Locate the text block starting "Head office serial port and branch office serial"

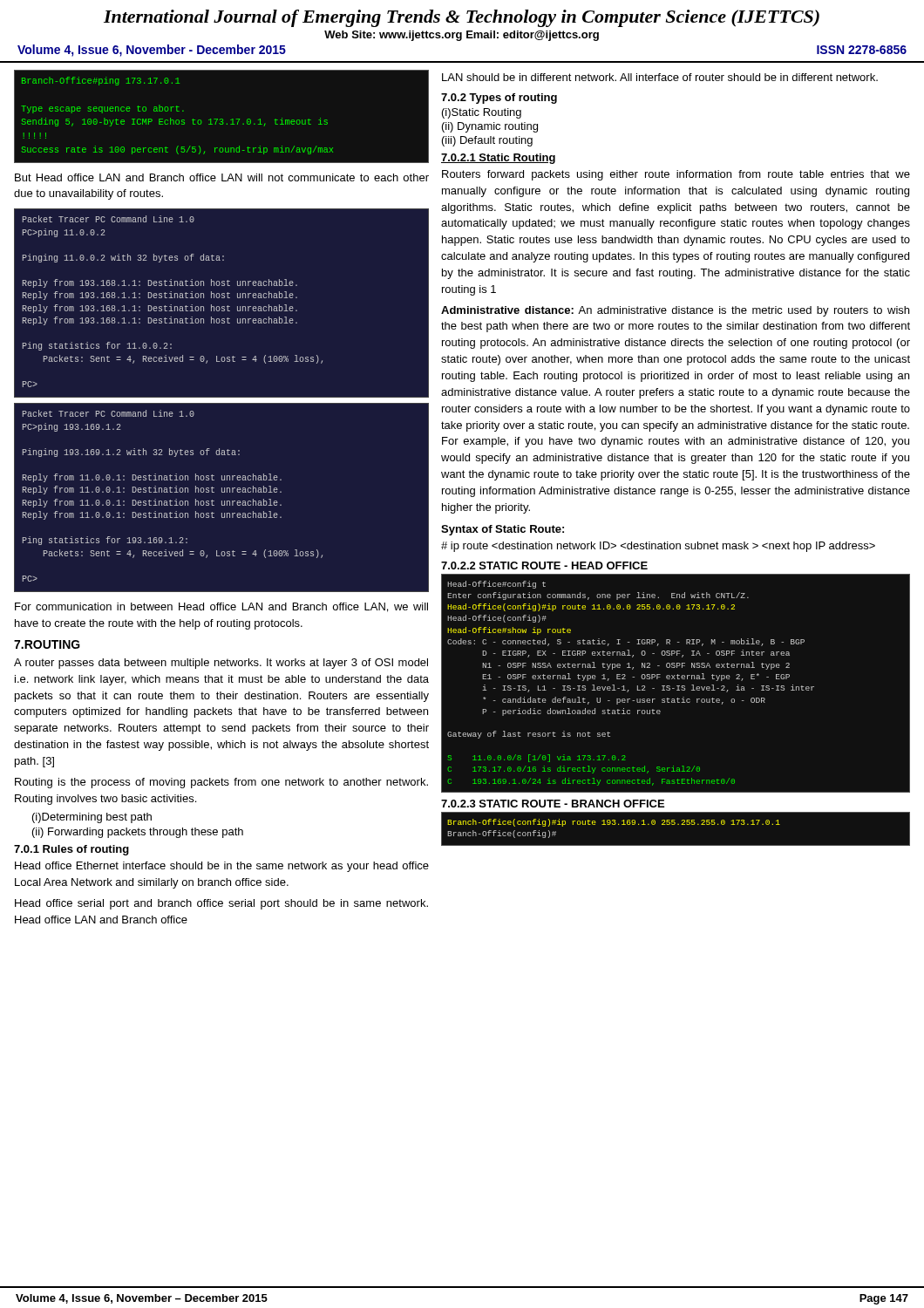pos(221,911)
